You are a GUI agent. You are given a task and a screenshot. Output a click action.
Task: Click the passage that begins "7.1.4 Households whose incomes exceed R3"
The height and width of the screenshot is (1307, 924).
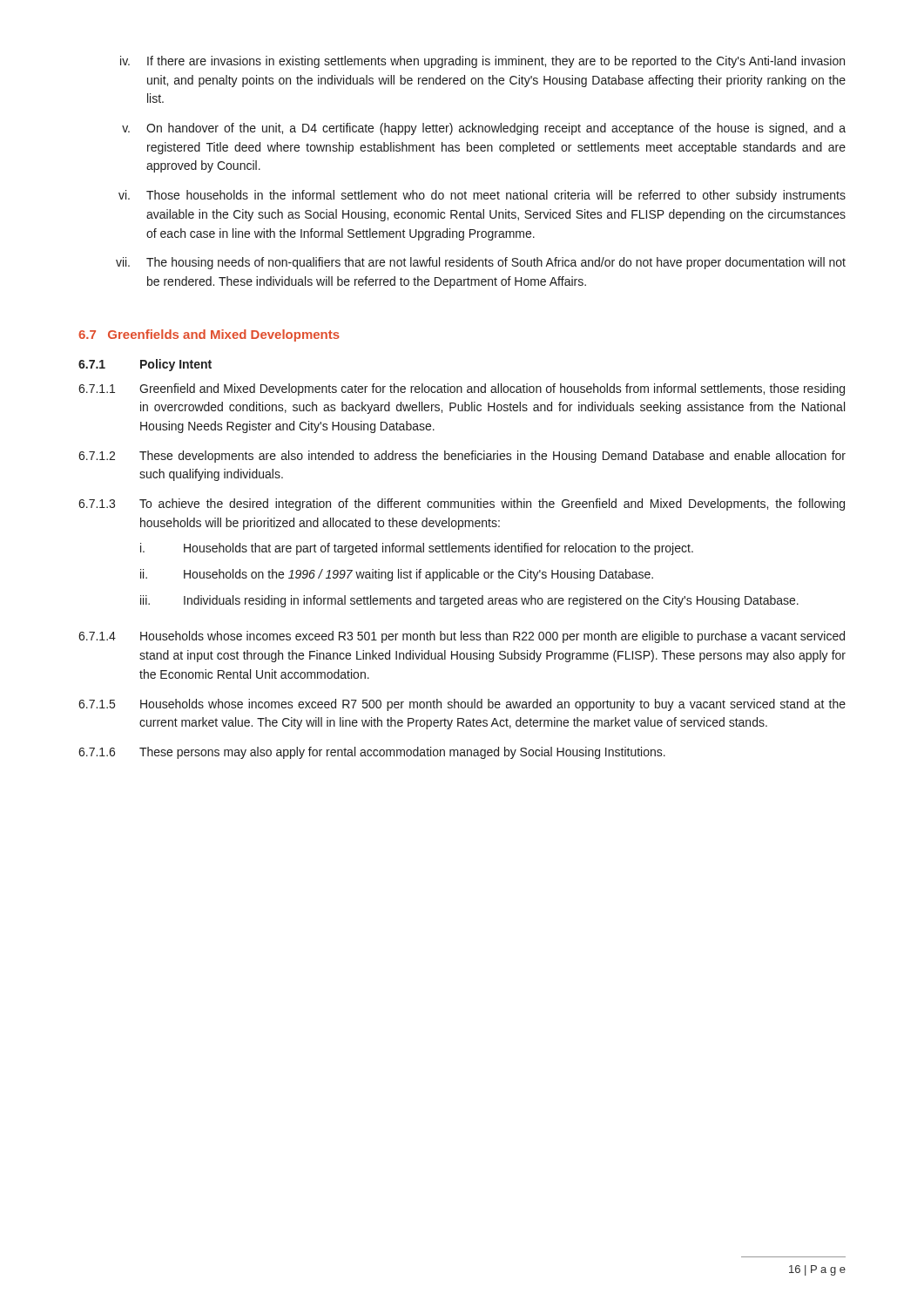pos(462,656)
